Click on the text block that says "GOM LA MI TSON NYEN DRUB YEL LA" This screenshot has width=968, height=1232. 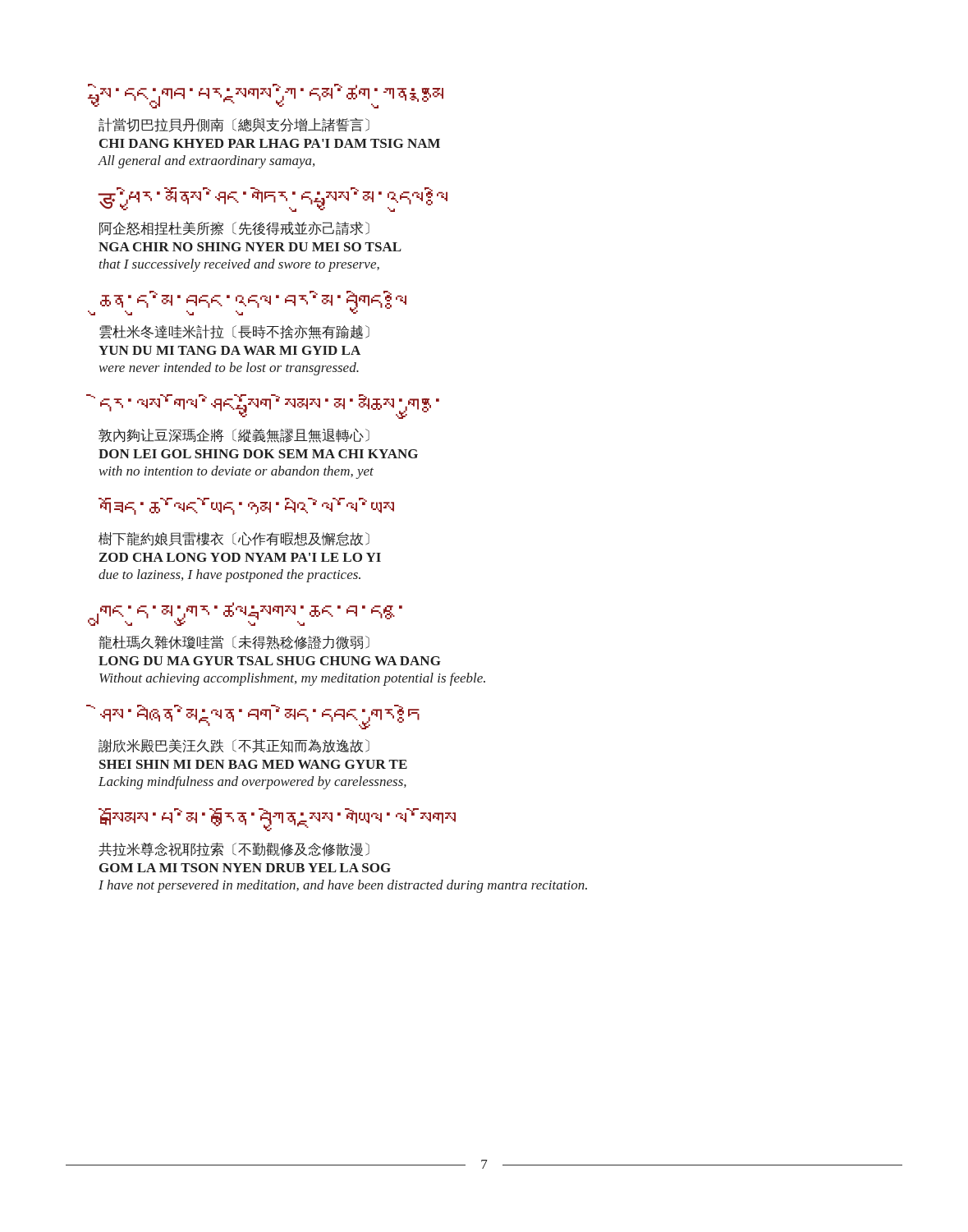245,868
